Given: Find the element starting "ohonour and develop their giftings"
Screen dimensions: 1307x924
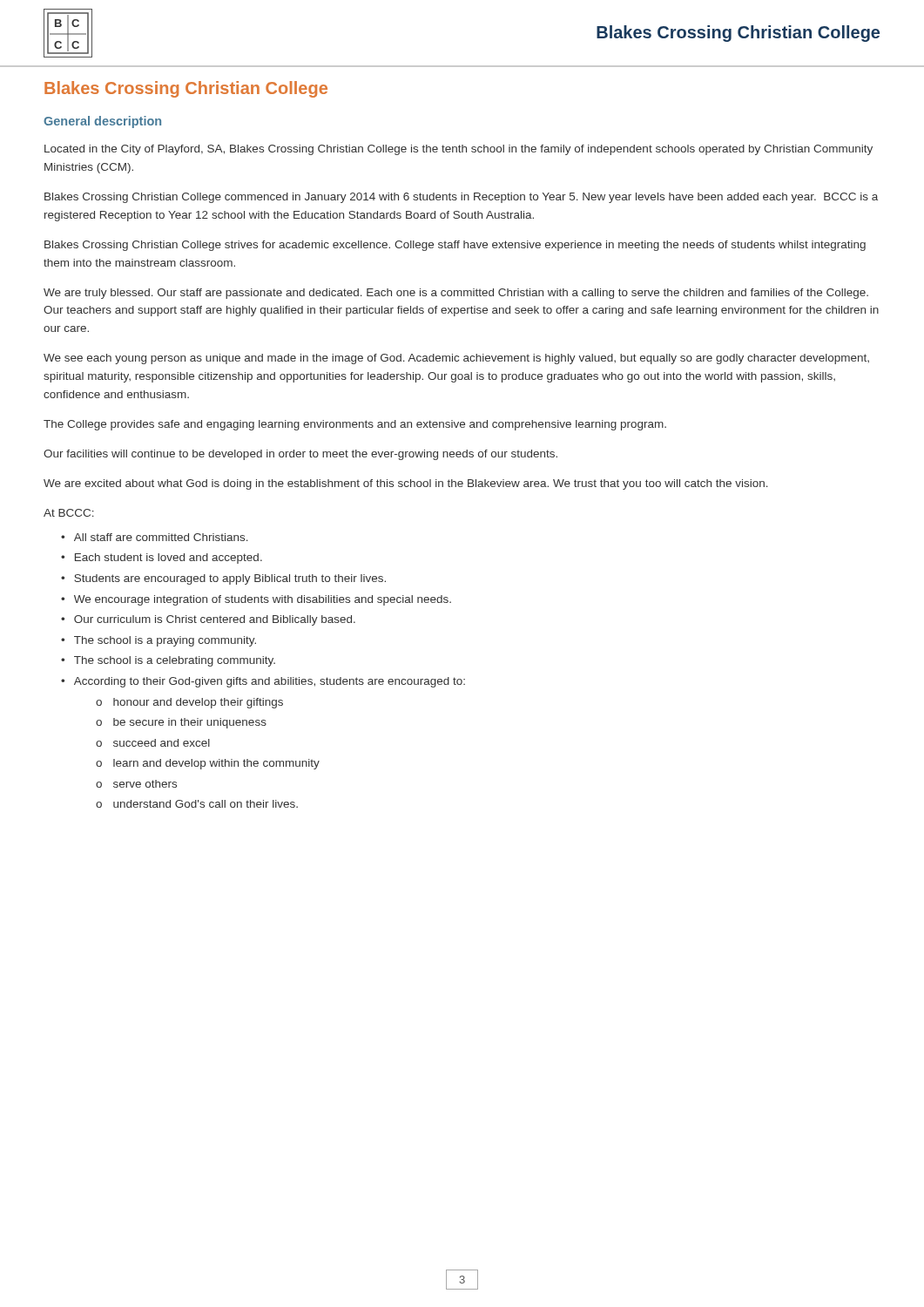Looking at the screenshot, I should tap(190, 702).
